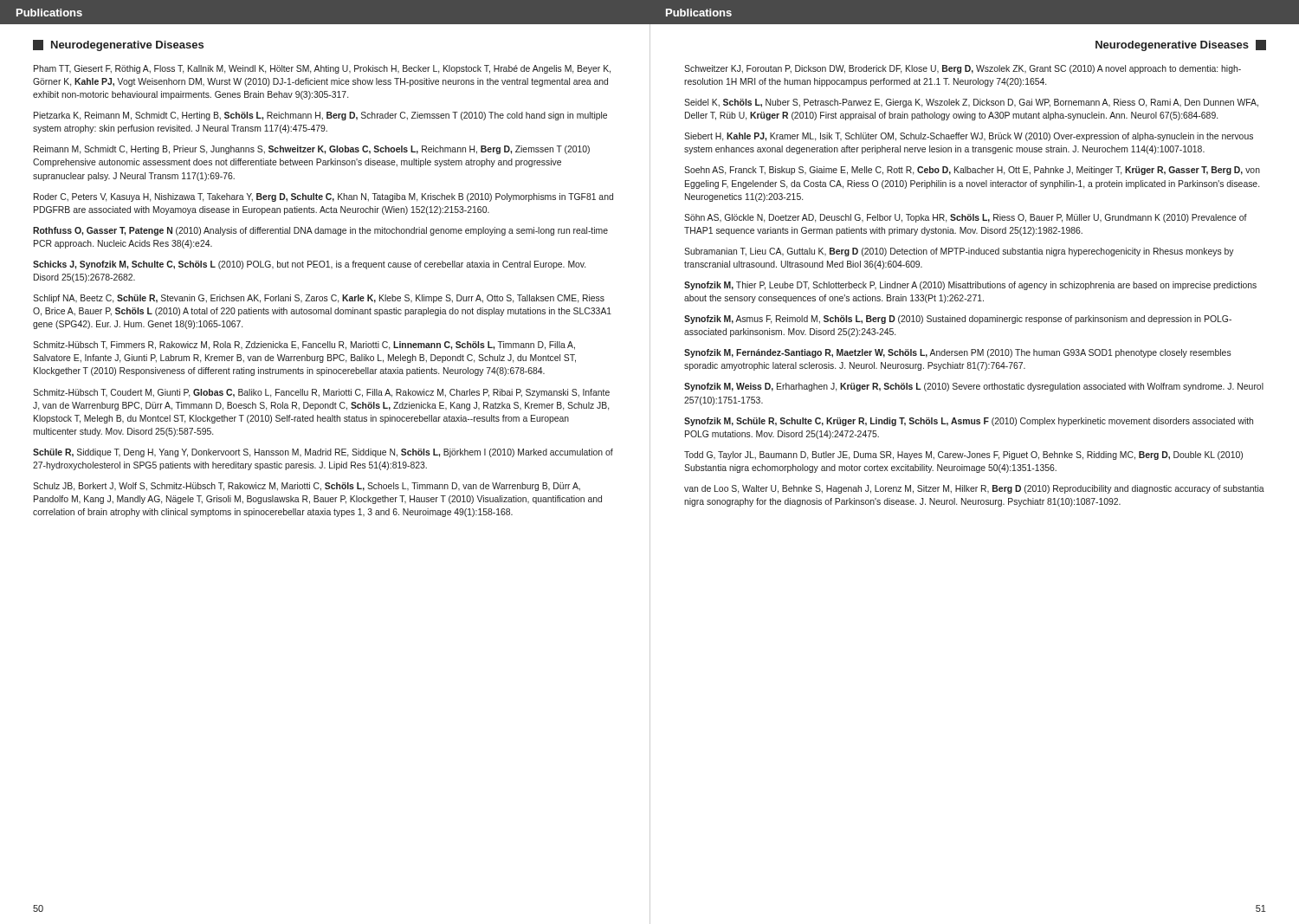Image resolution: width=1299 pixels, height=924 pixels.
Task: Point to the block beginning "Schmitz-Hübsch T, Coudert M, Giunti"
Action: point(321,412)
